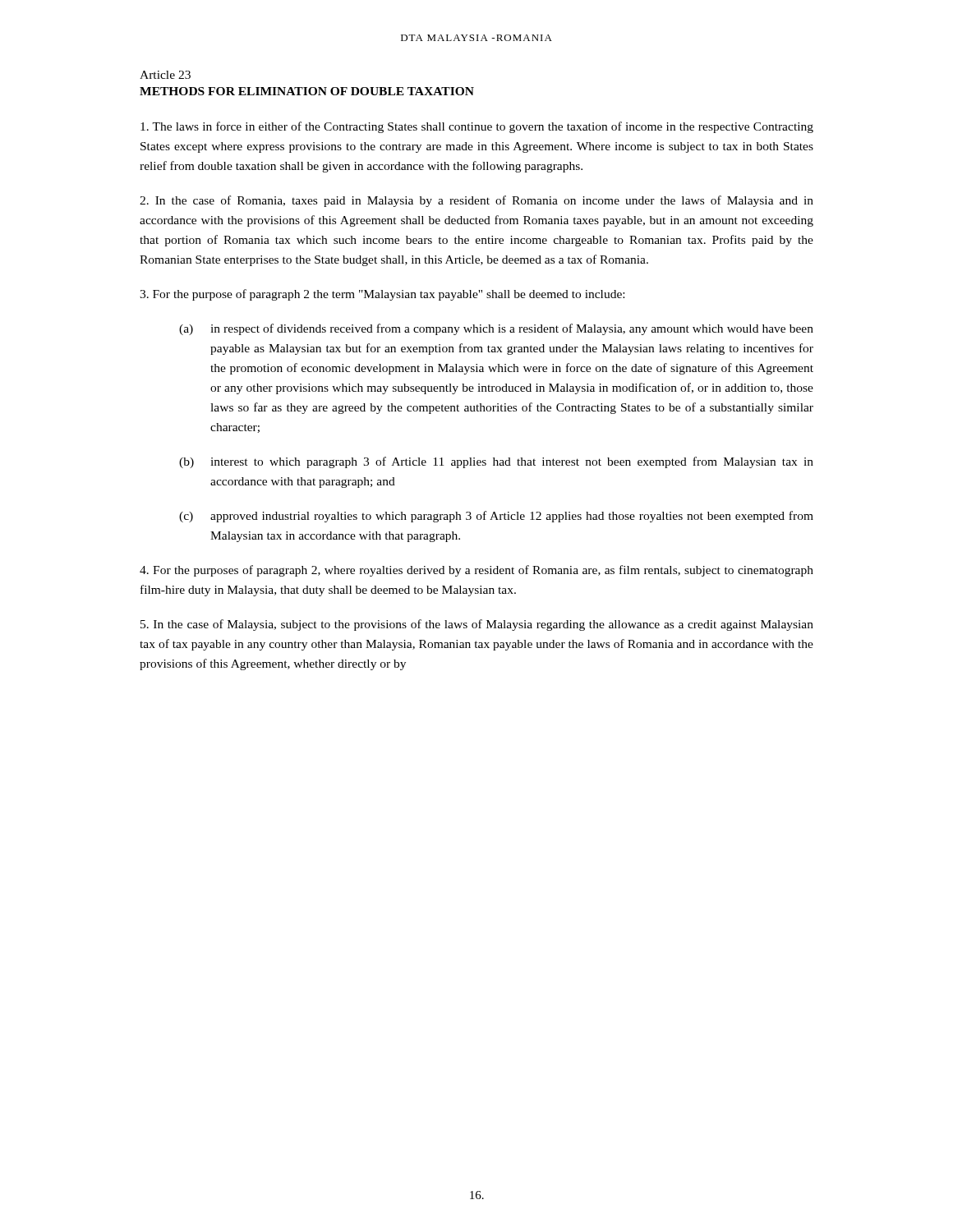
Task: Point to the region starting "For the purpose of"
Action: 383,294
